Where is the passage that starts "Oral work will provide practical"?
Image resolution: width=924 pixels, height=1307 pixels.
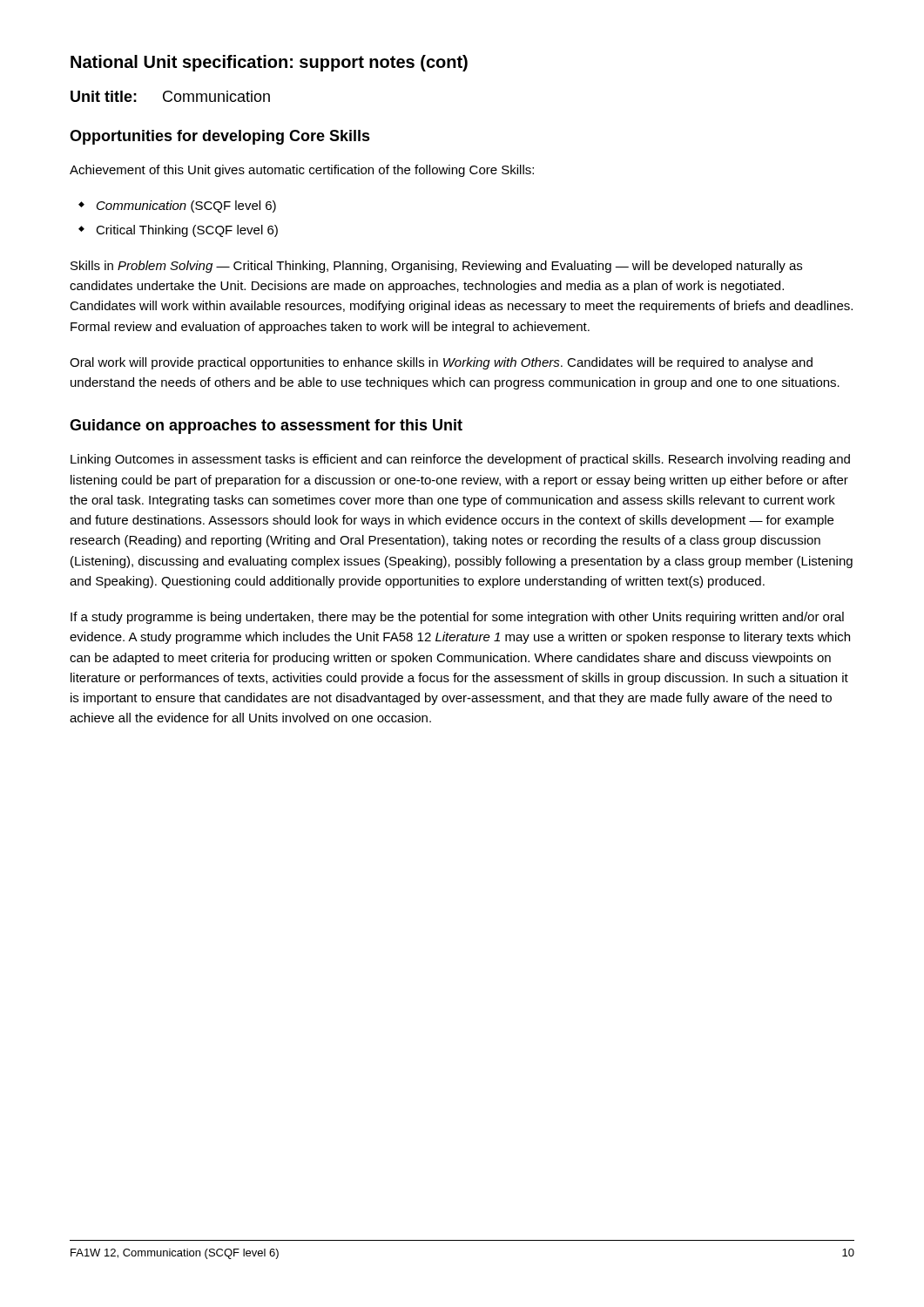(462, 372)
